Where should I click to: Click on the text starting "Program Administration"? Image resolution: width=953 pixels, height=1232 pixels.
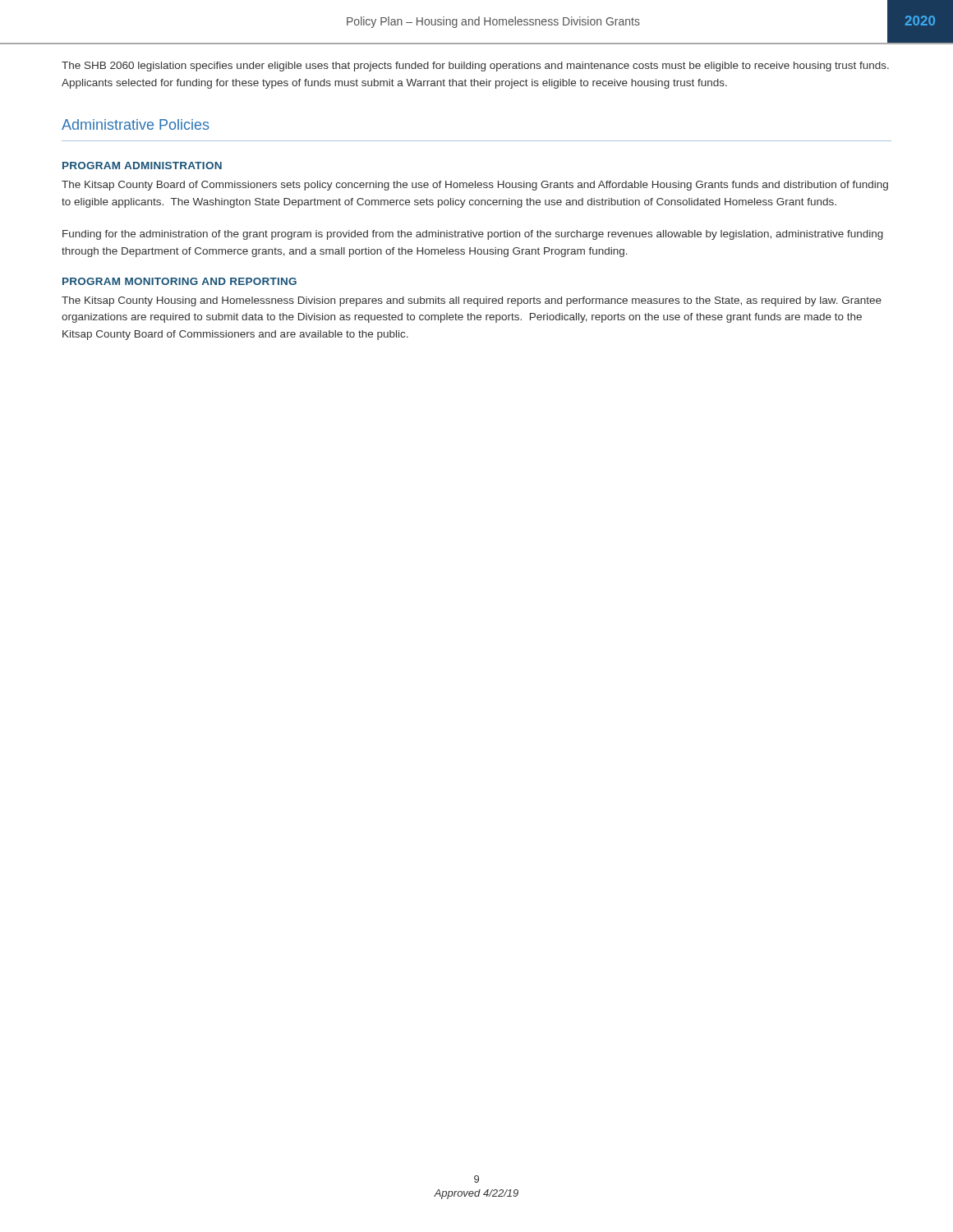point(142,165)
